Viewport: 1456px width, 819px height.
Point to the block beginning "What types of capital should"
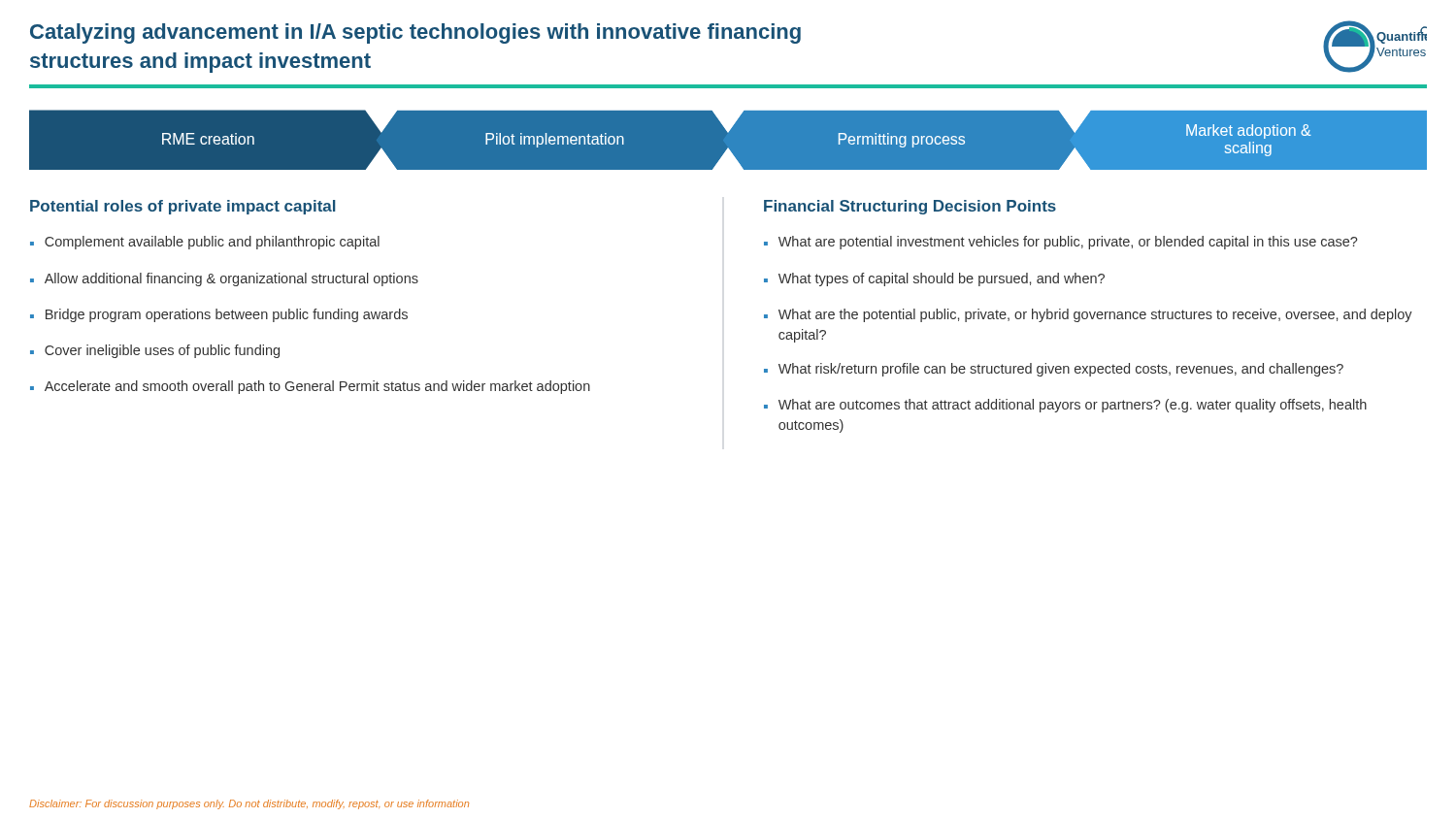[942, 278]
